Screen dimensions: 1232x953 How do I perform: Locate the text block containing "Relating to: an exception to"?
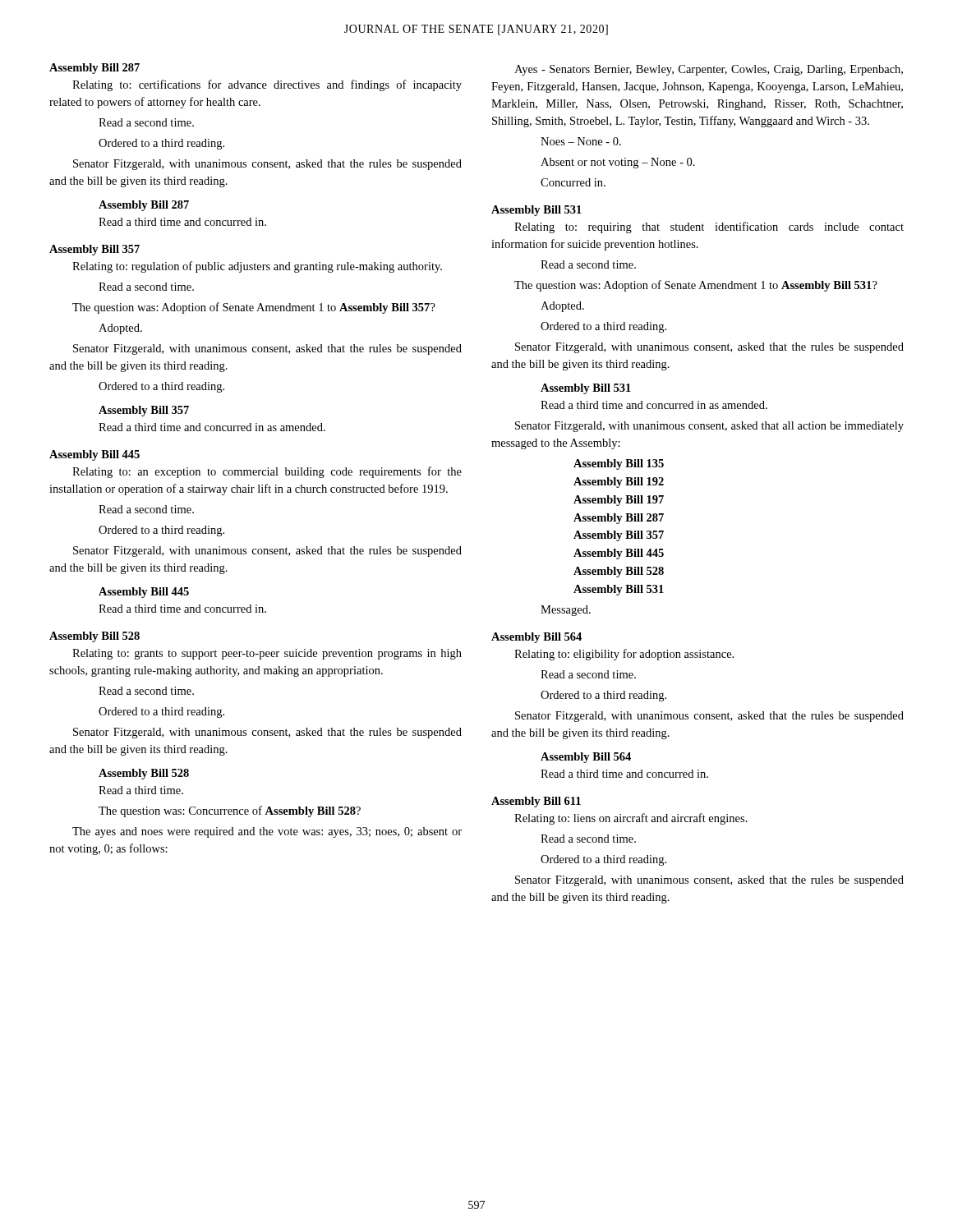tap(255, 481)
